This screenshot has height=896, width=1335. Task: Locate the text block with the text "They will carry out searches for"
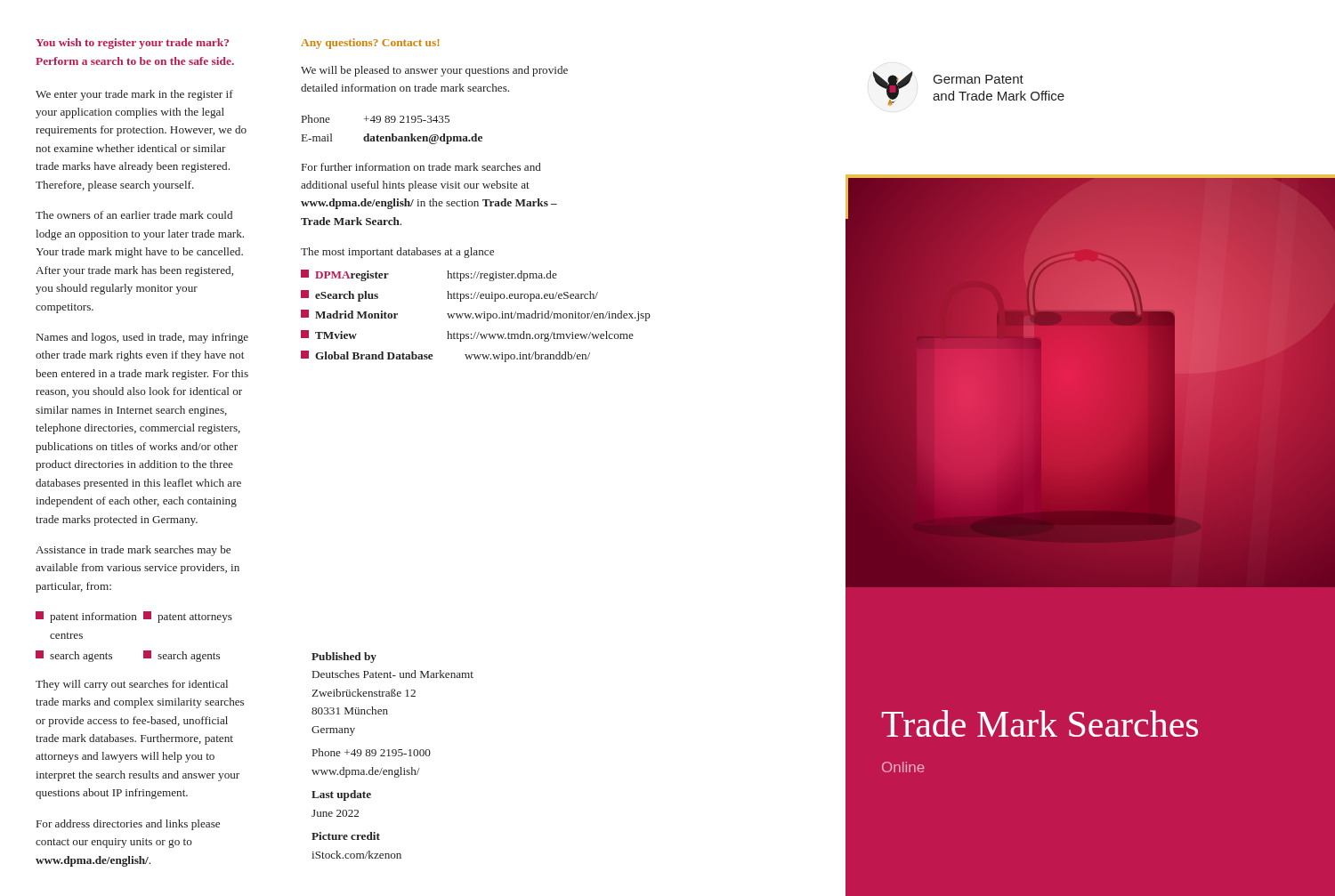pyautogui.click(x=143, y=772)
